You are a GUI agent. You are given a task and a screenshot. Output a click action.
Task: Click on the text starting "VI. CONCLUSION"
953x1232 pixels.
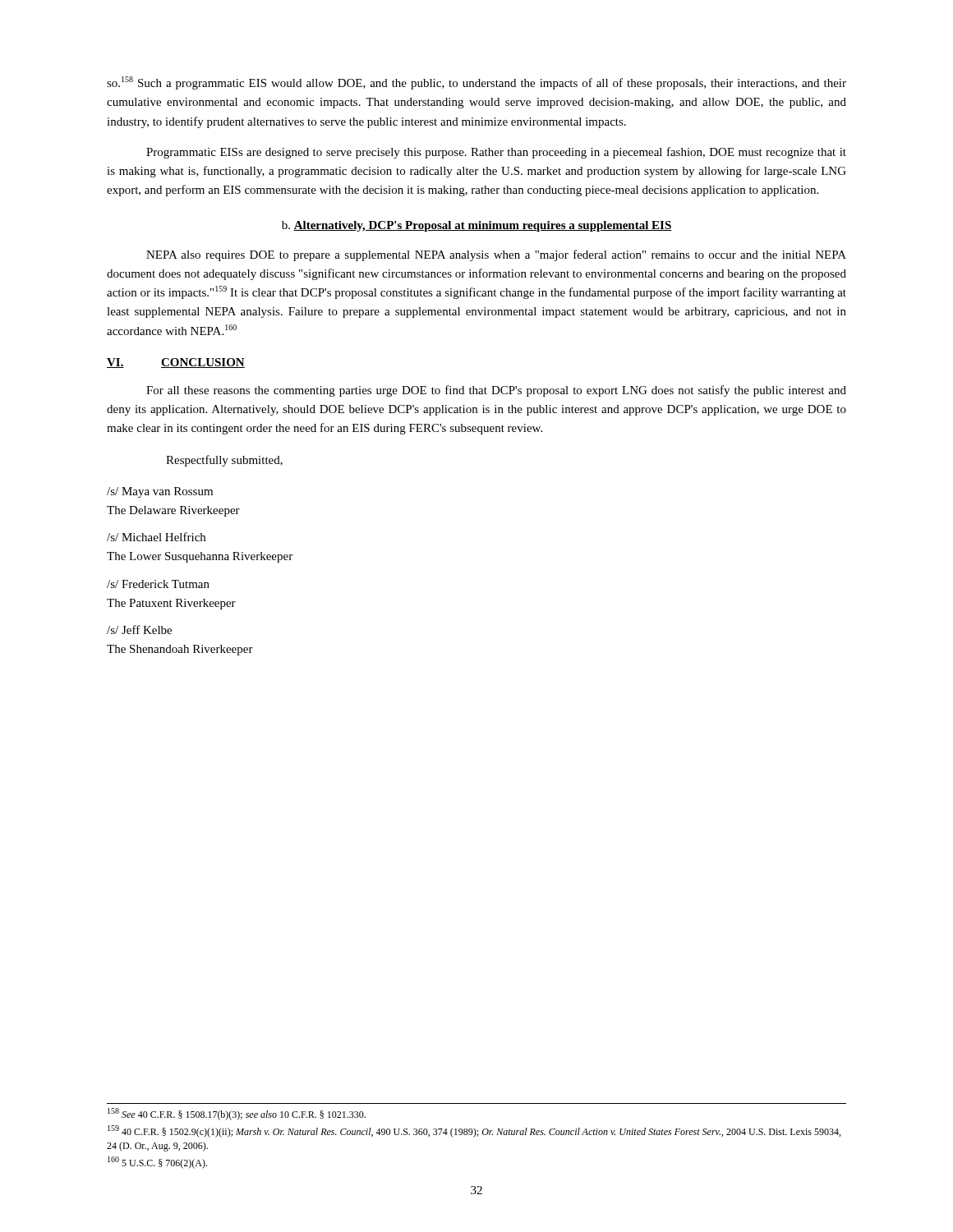coord(176,362)
